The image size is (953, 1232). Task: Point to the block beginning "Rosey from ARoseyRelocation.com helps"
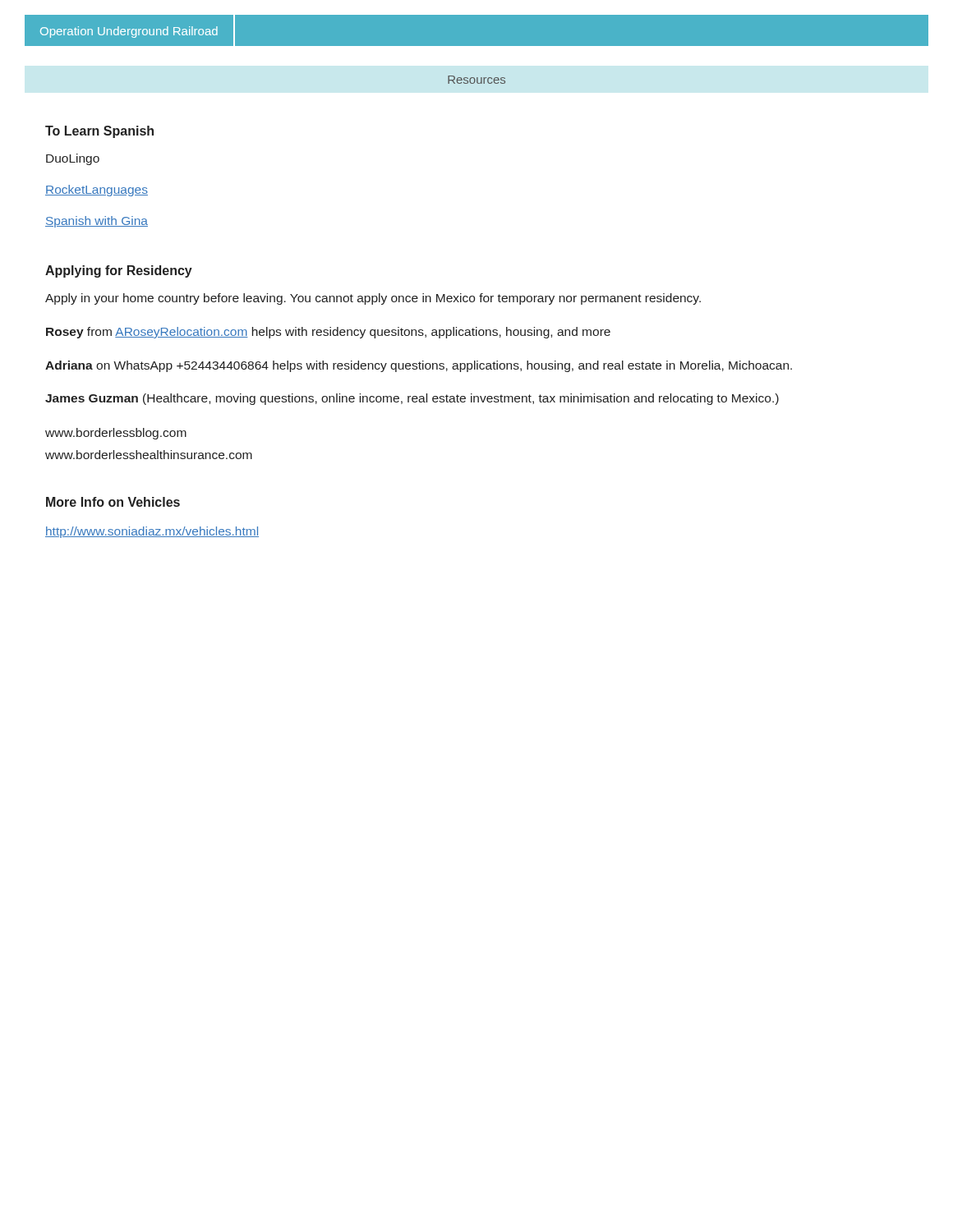(x=328, y=331)
